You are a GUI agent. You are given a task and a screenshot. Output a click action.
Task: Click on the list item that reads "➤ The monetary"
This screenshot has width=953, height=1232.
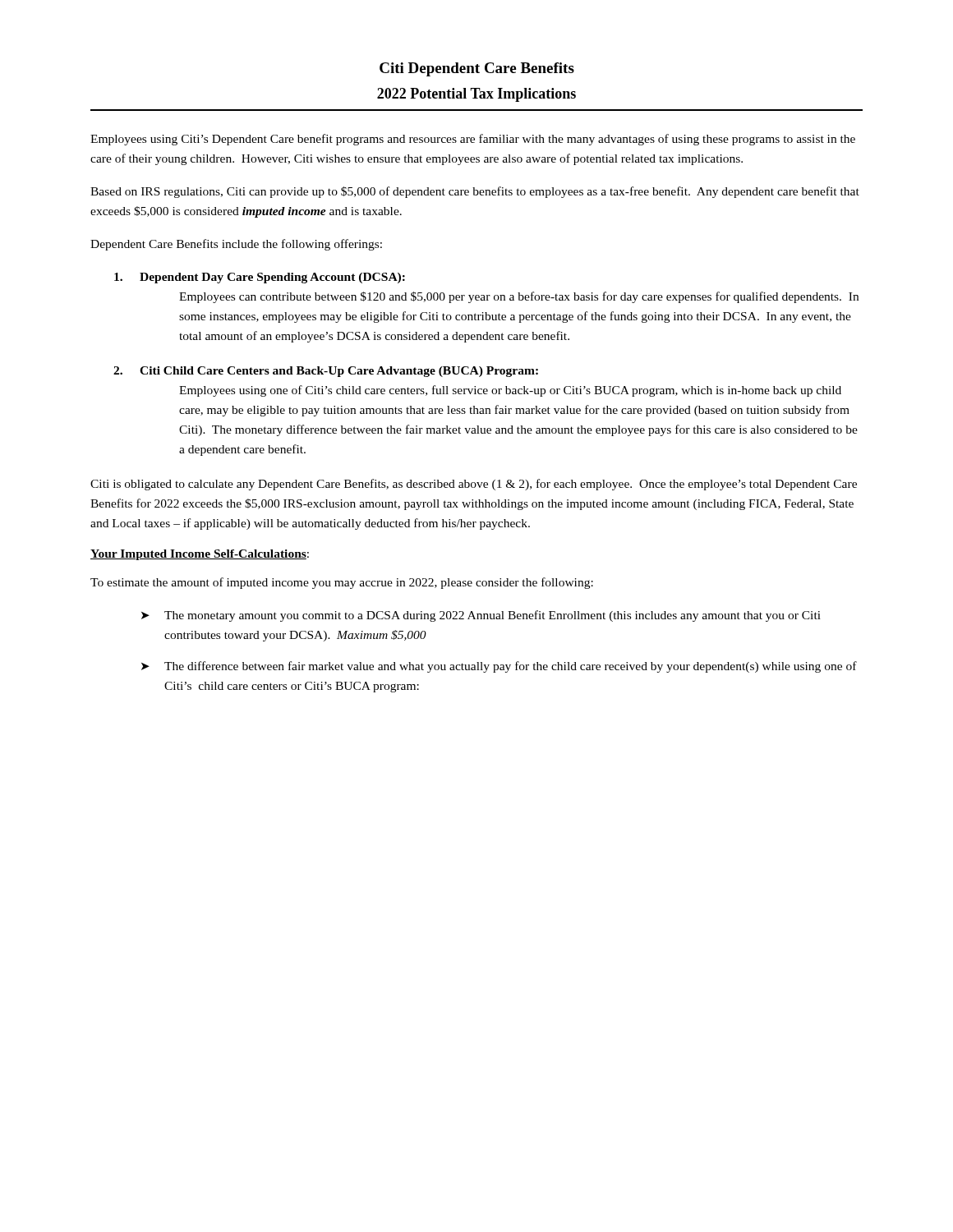[501, 625]
